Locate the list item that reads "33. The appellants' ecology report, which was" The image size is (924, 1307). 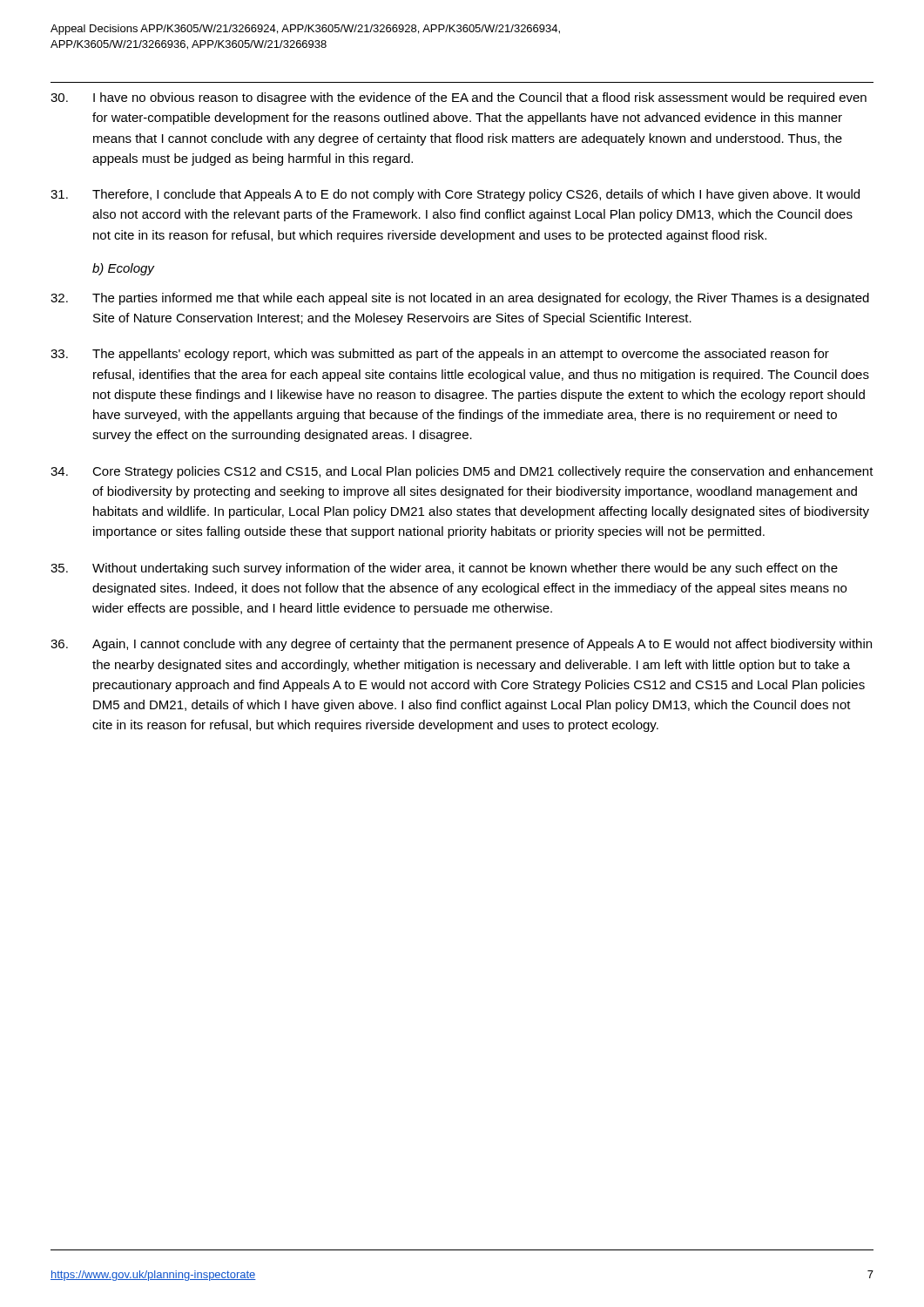(x=462, y=394)
